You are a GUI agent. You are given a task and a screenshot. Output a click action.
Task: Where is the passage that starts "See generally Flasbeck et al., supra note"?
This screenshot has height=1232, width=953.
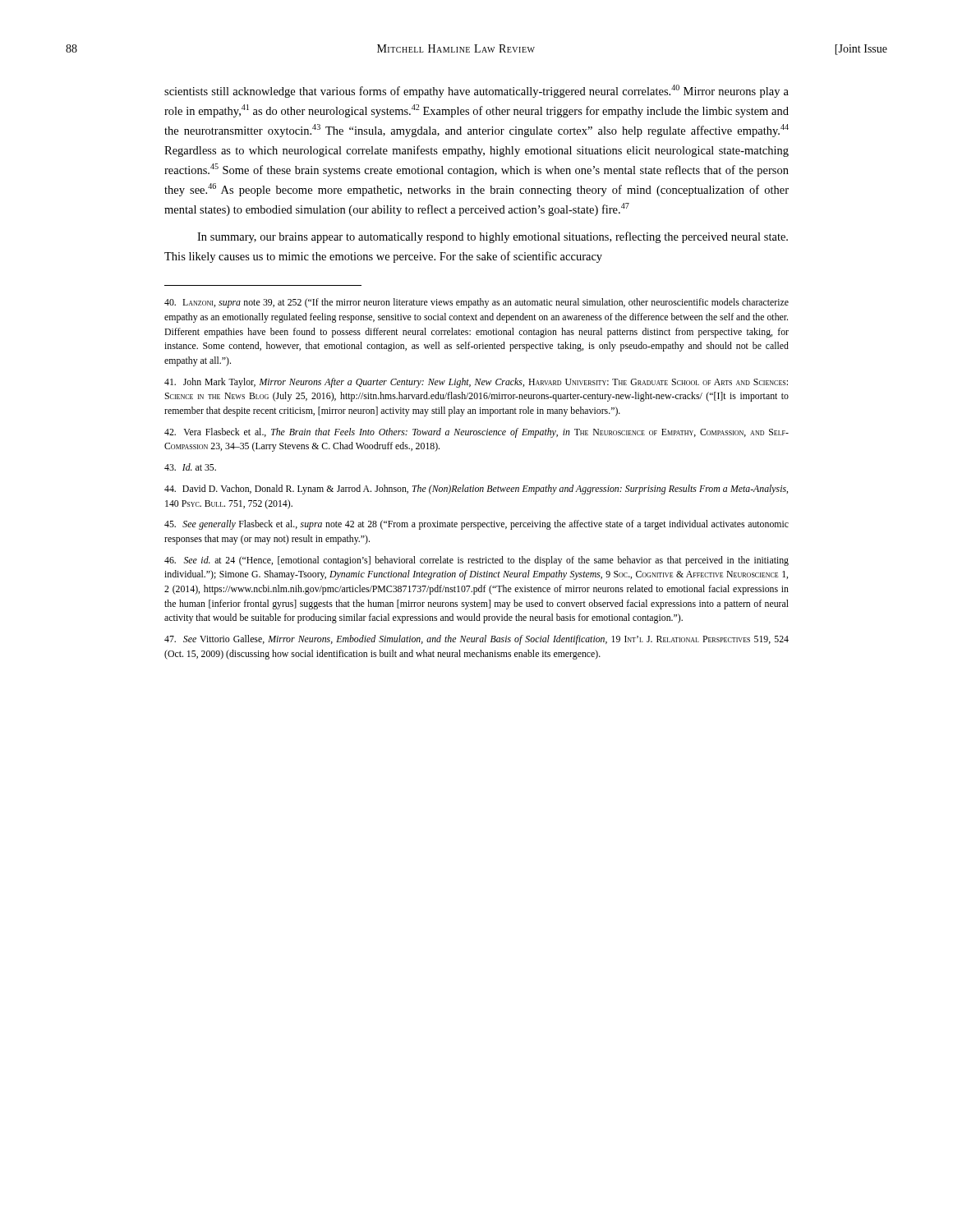pos(476,531)
